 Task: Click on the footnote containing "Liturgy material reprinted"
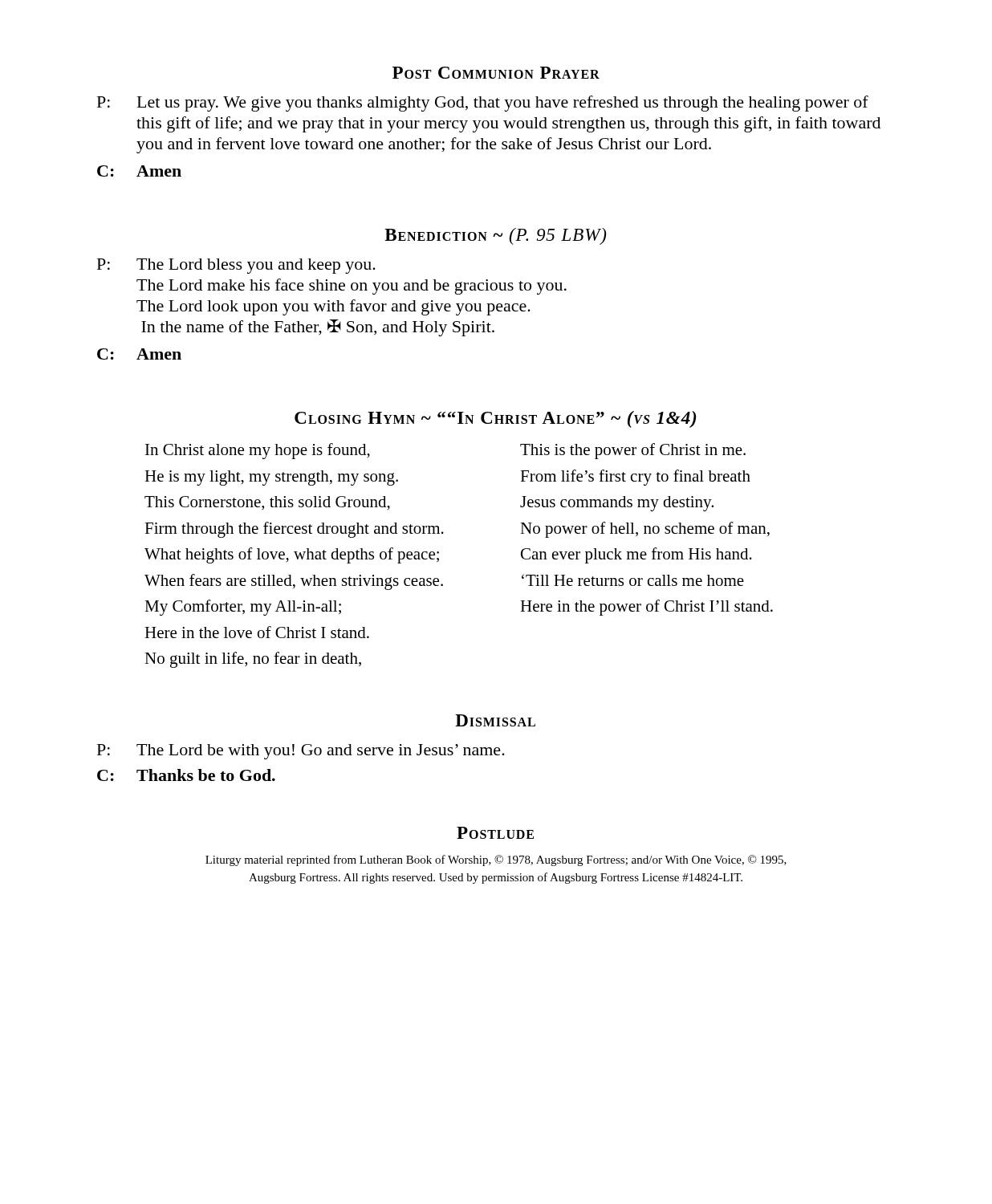point(496,868)
